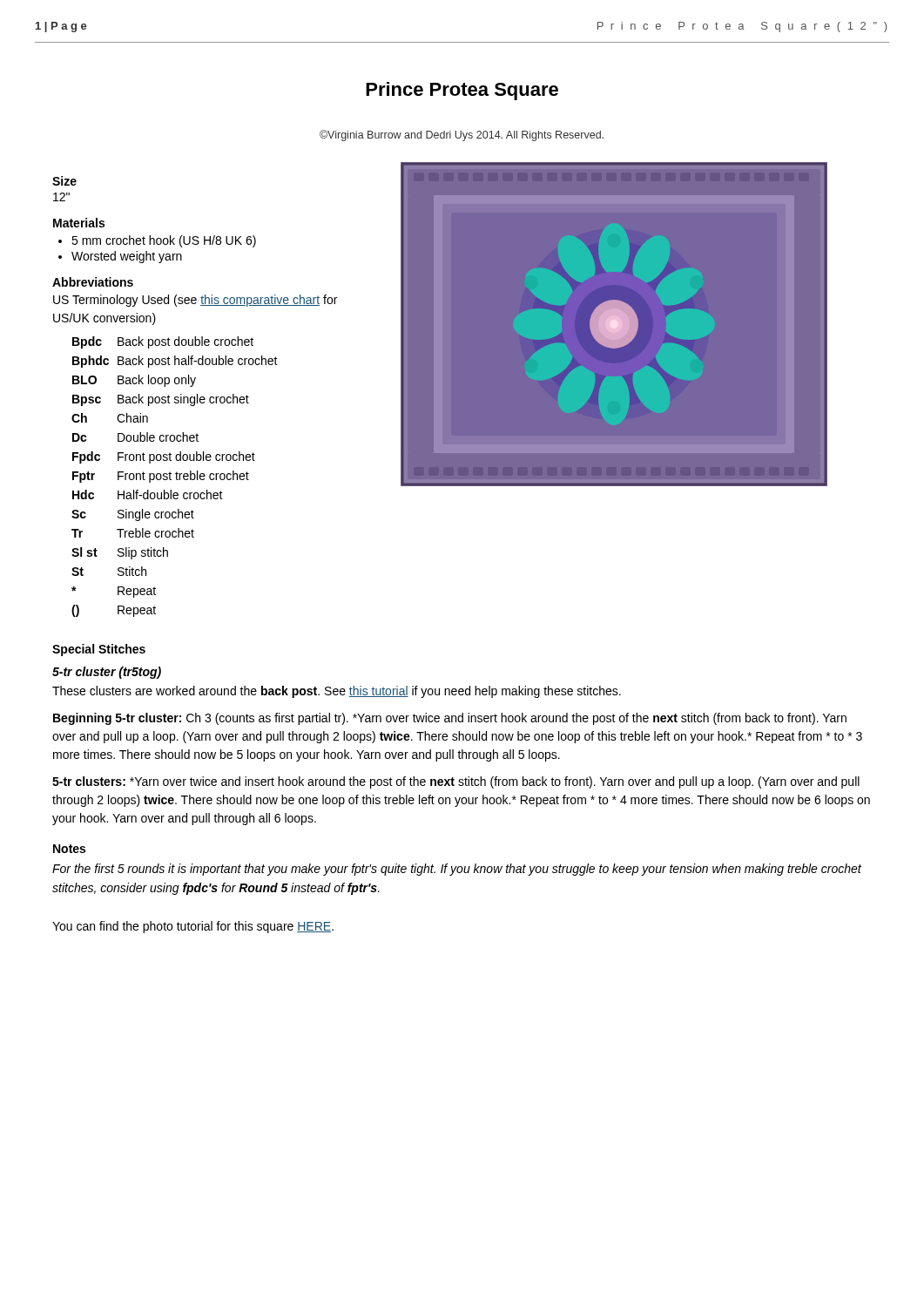Select the text block that reads "For the first"
The height and width of the screenshot is (1307, 924).
tap(457, 878)
